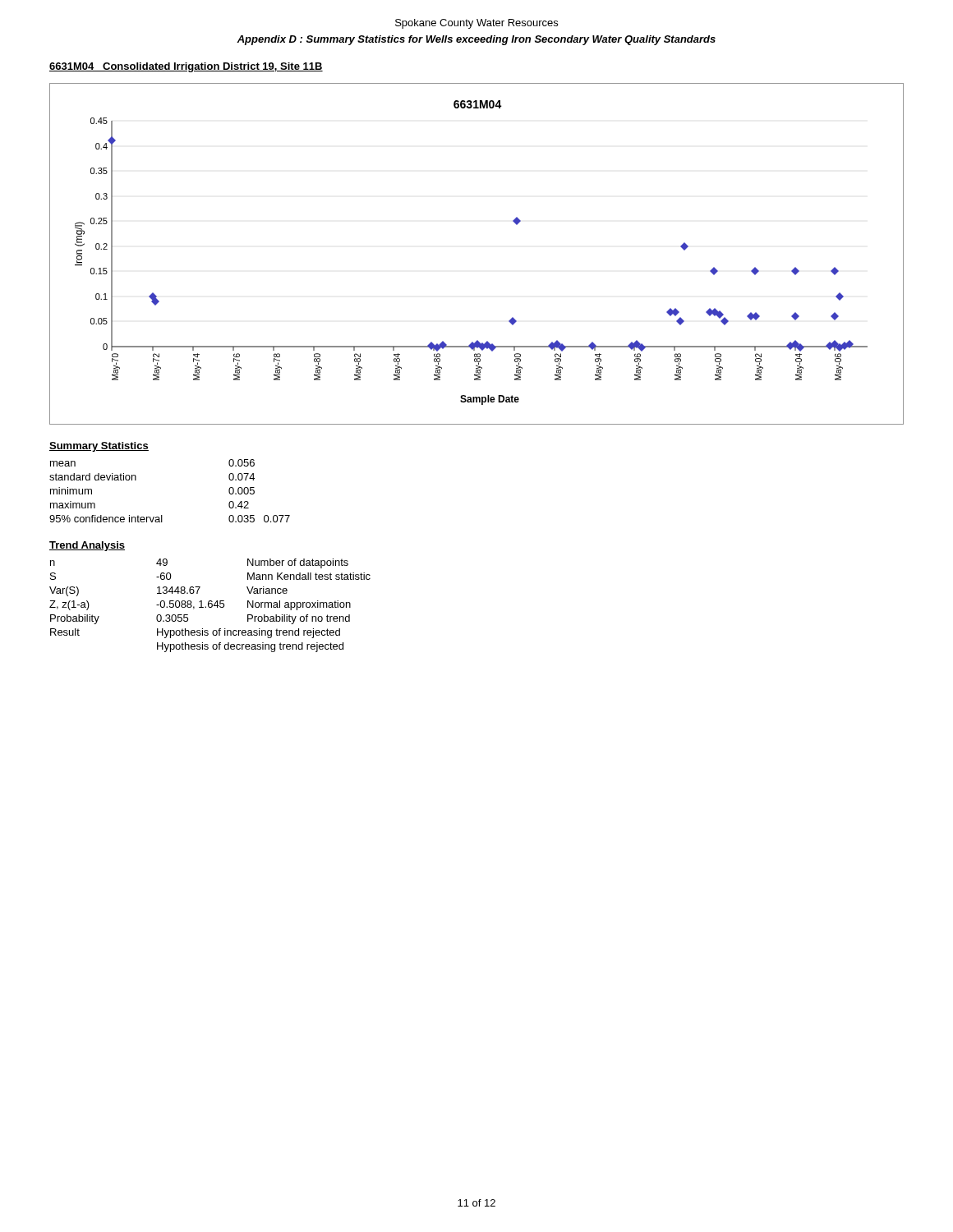Find a scatter plot
The height and width of the screenshot is (1232, 953).
coord(476,254)
